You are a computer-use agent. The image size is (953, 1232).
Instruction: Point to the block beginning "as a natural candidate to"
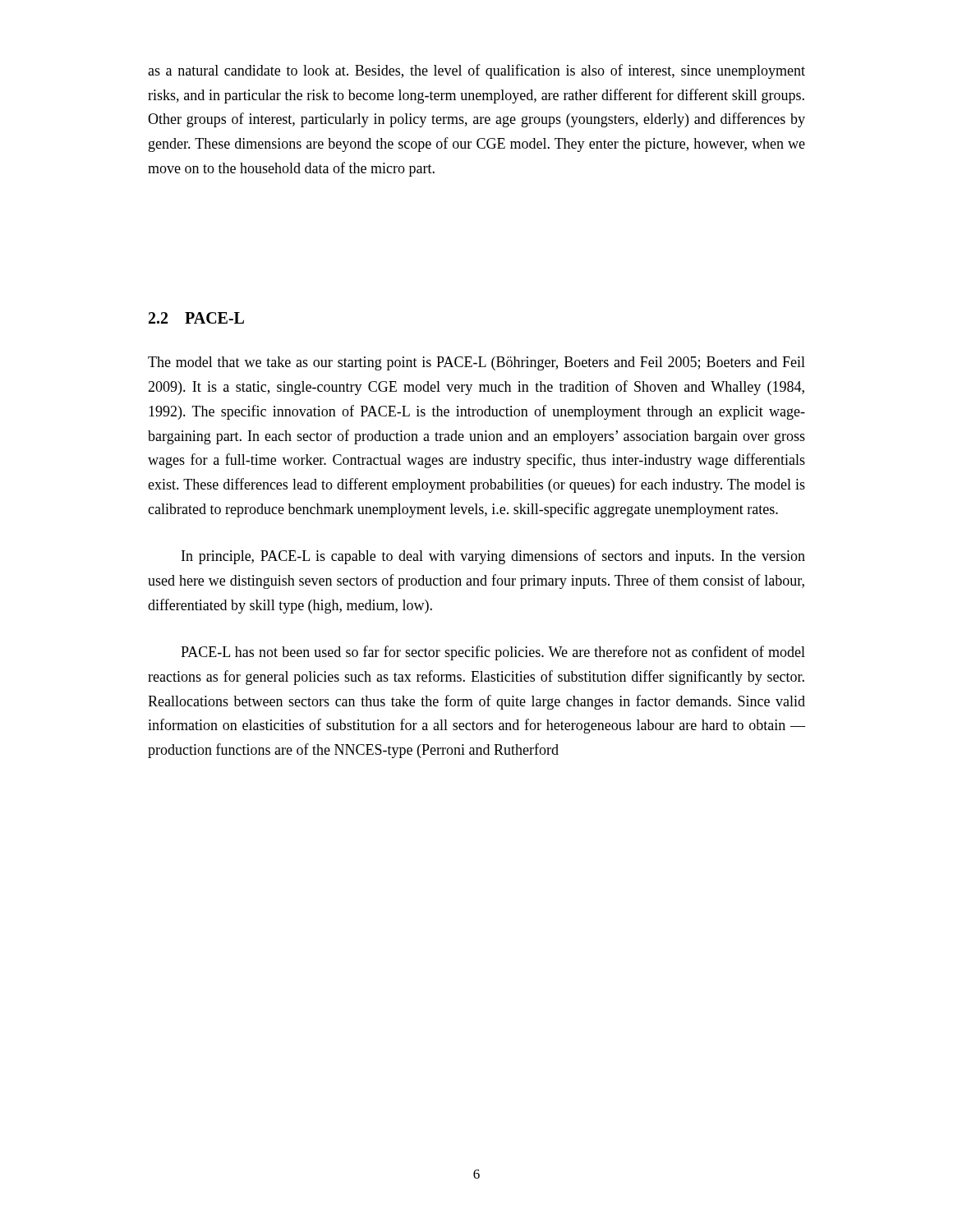476,119
